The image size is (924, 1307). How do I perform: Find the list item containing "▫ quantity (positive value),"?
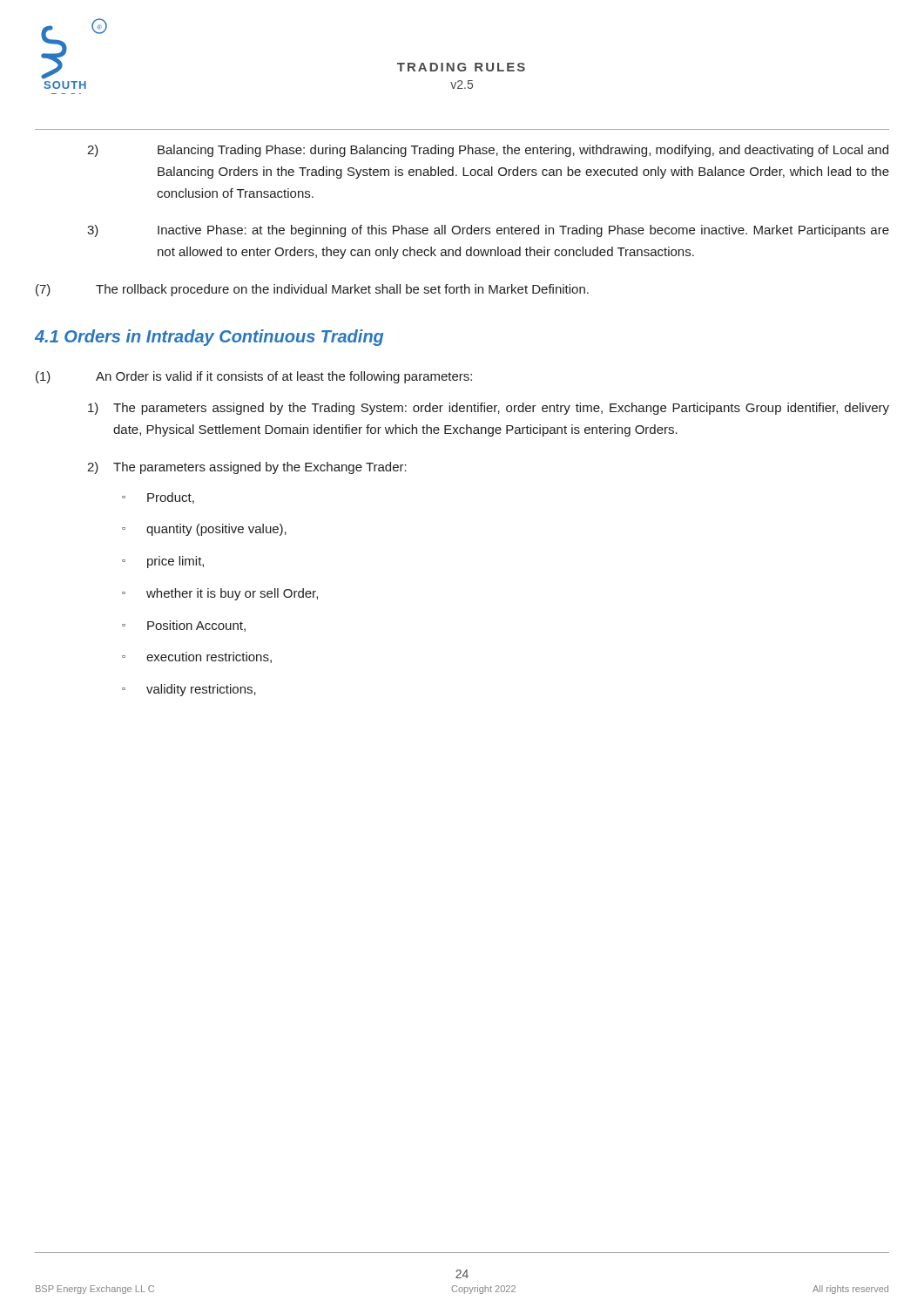click(204, 530)
